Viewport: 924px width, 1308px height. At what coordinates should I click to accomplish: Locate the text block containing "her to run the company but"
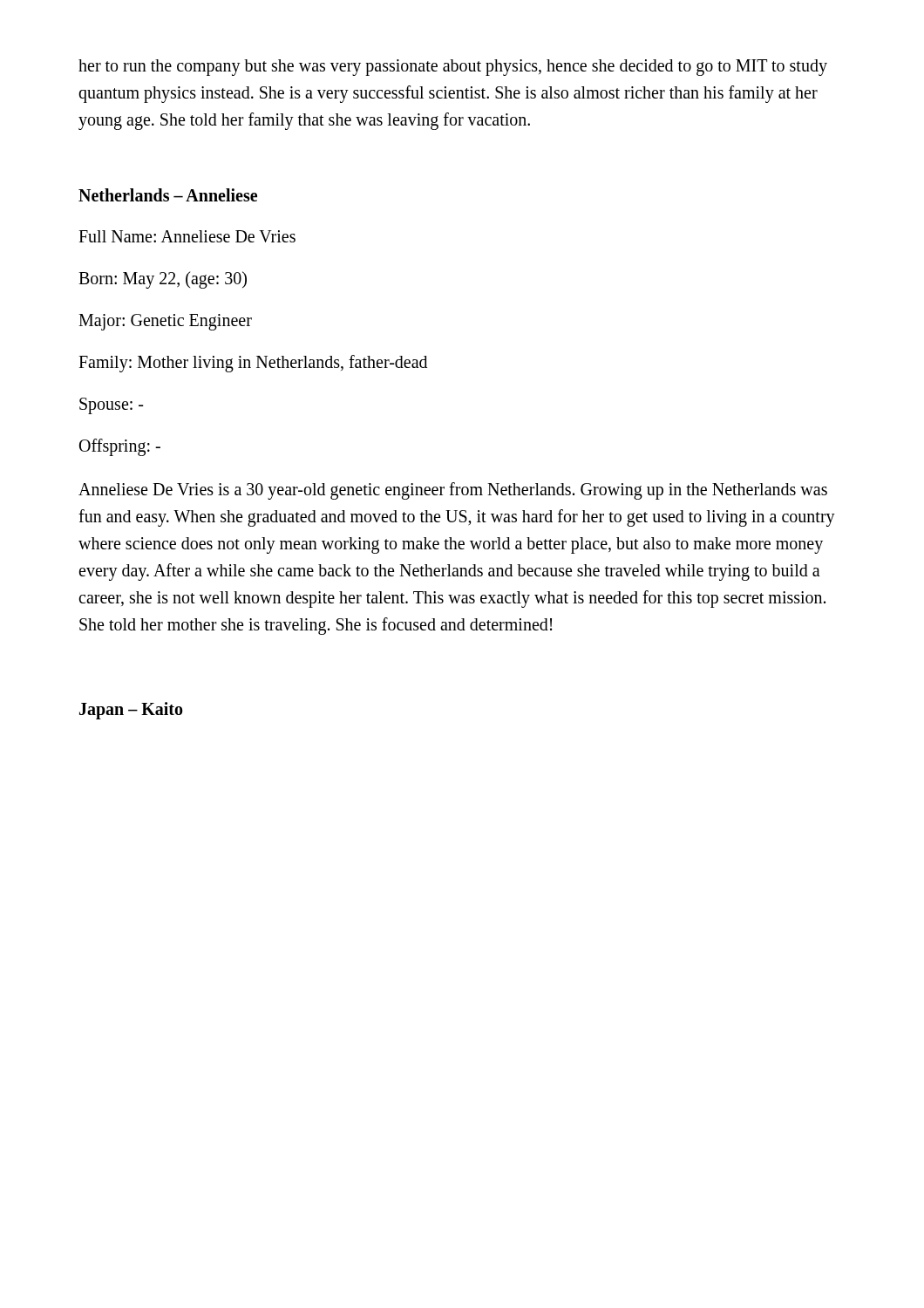point(453,92)
